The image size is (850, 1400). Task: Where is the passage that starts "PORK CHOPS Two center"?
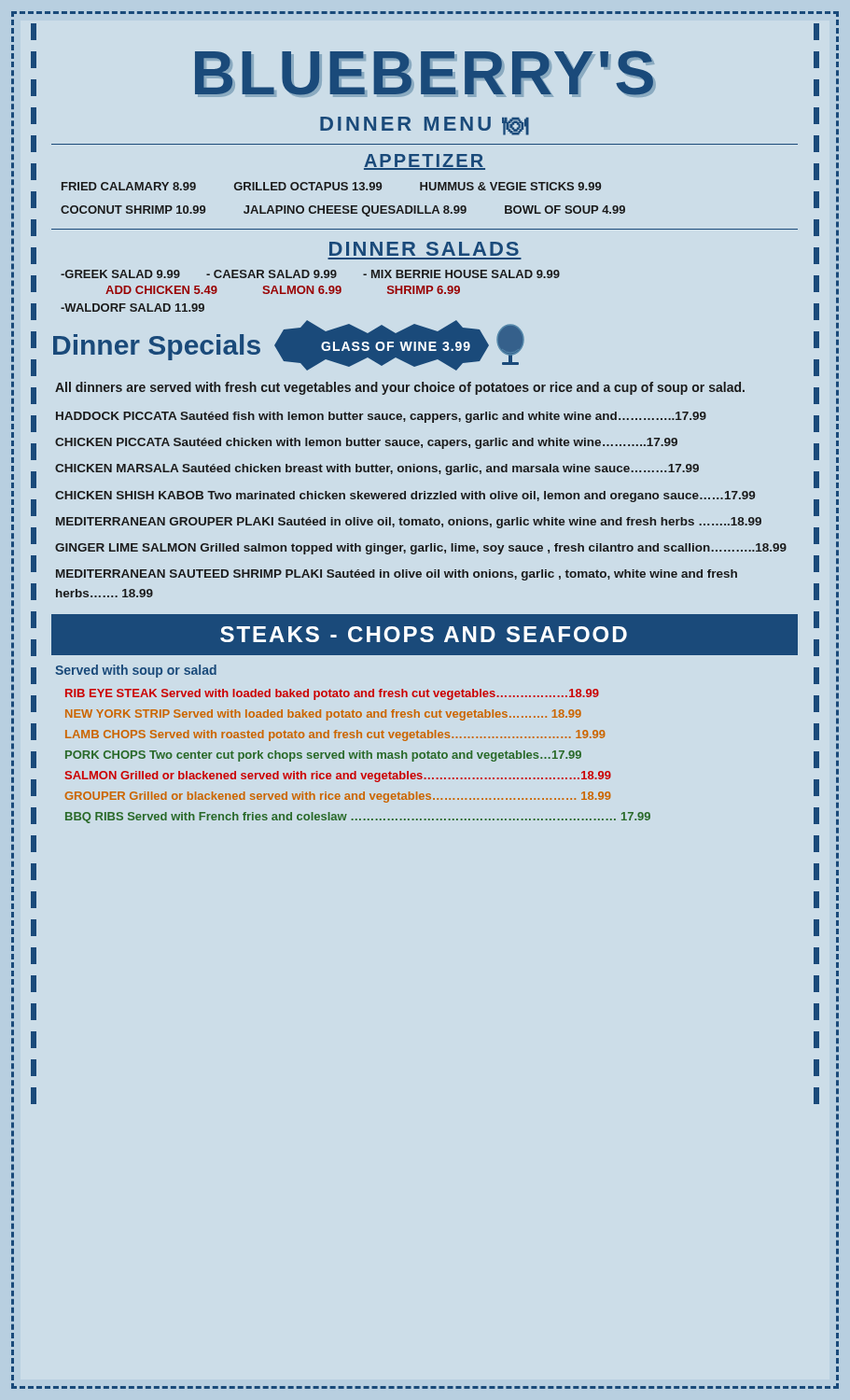pos(323,755)
